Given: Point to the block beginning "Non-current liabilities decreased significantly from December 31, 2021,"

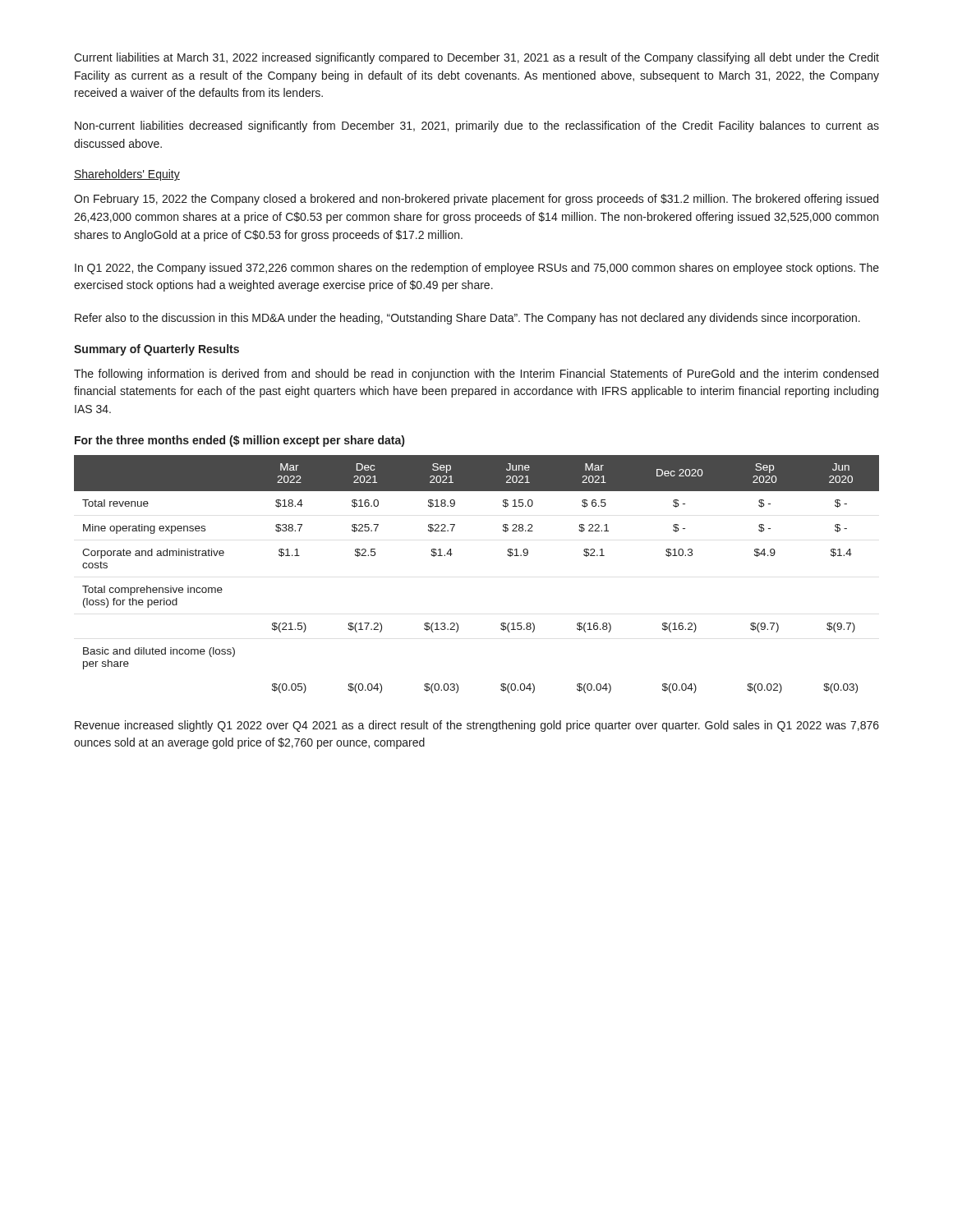Looking at the screenshot, I should (476, 135).
